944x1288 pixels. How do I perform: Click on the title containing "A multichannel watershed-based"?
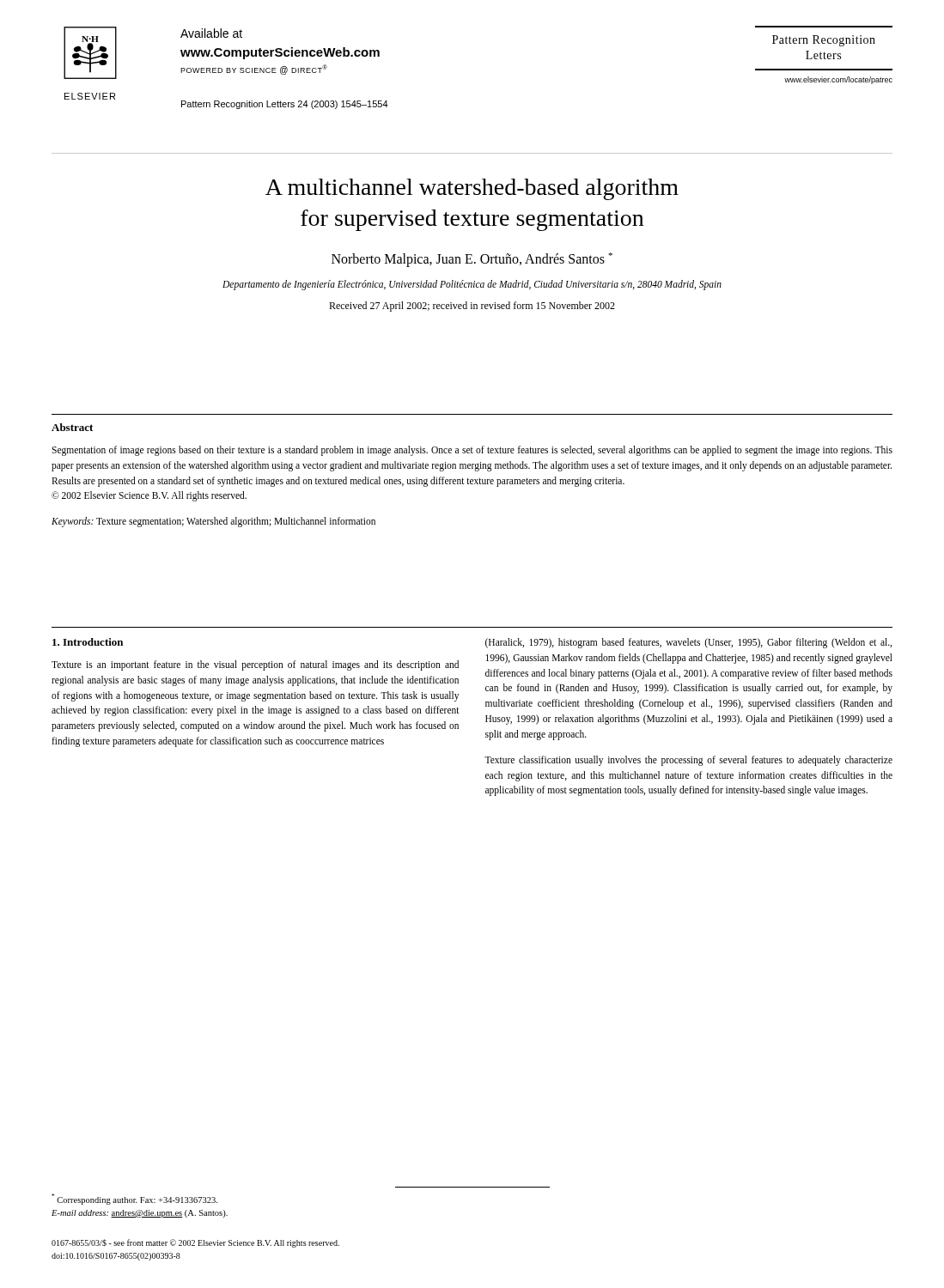pos(472,189)
